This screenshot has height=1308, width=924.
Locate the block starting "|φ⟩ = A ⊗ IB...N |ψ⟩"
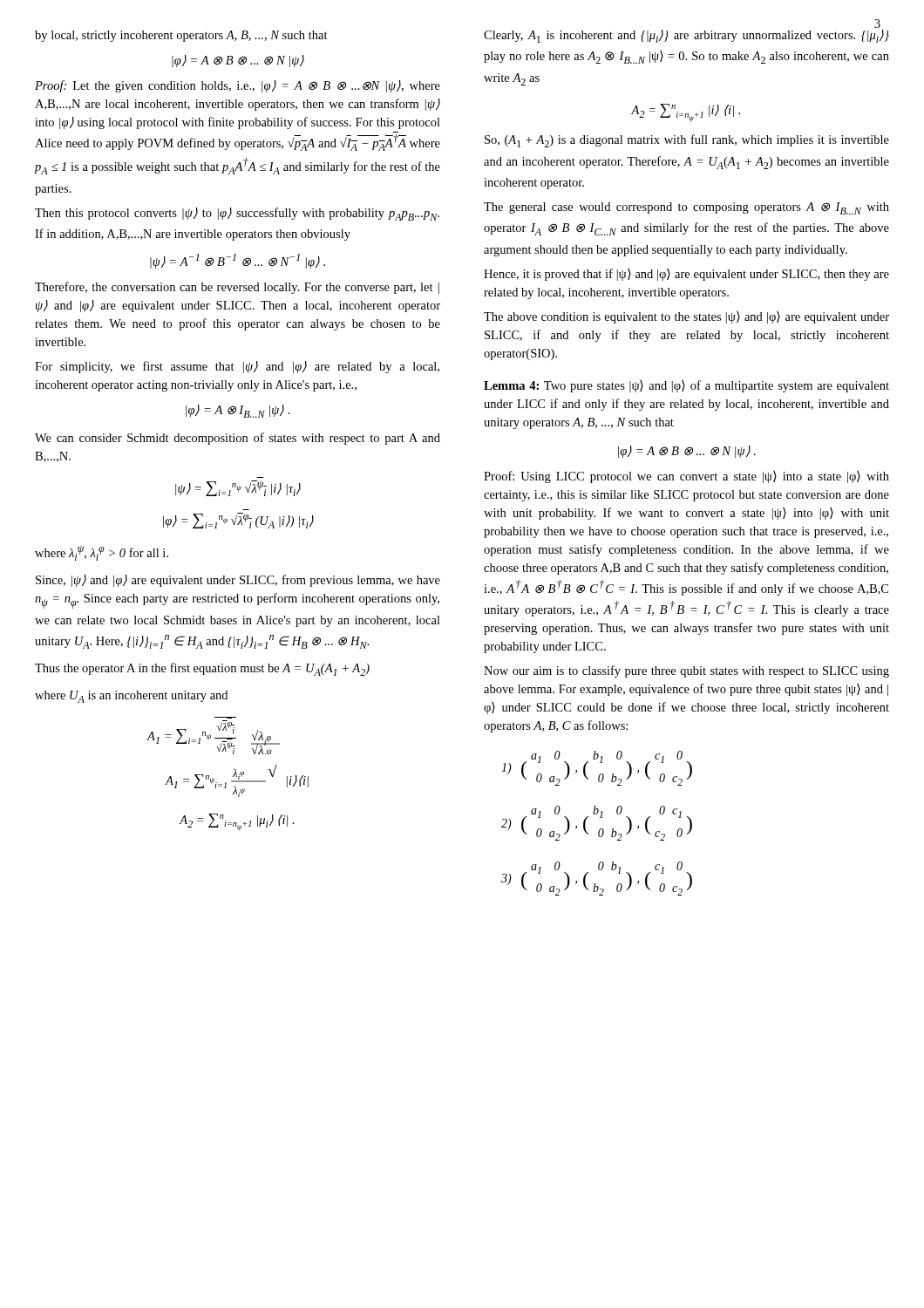tap(238, 411)
